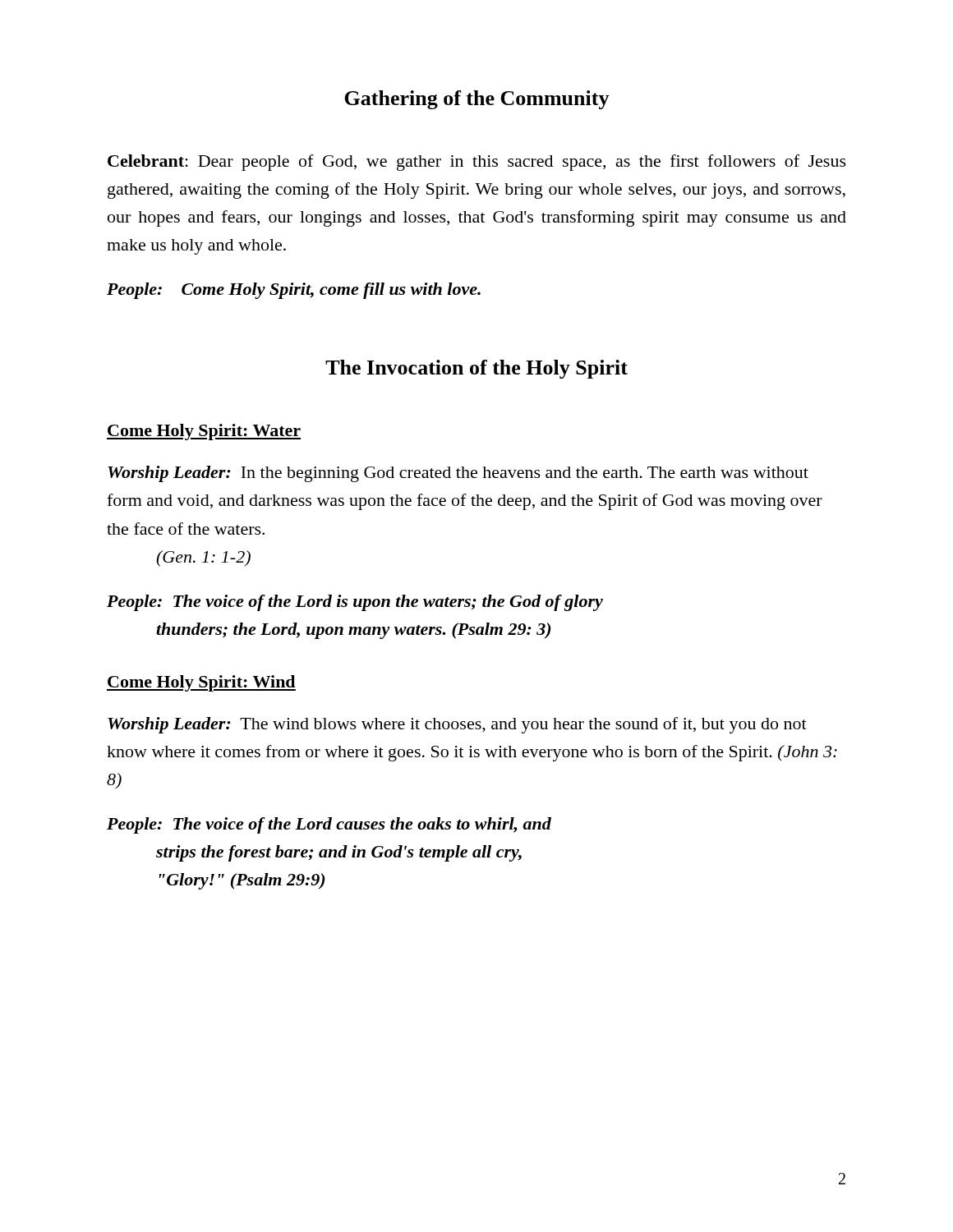This screenshot has height=1232, width=953.
Task: Click on the text block that says "Celebrant: Dear people of God,"
Action: pyautogui.click(x=476, y=203)
